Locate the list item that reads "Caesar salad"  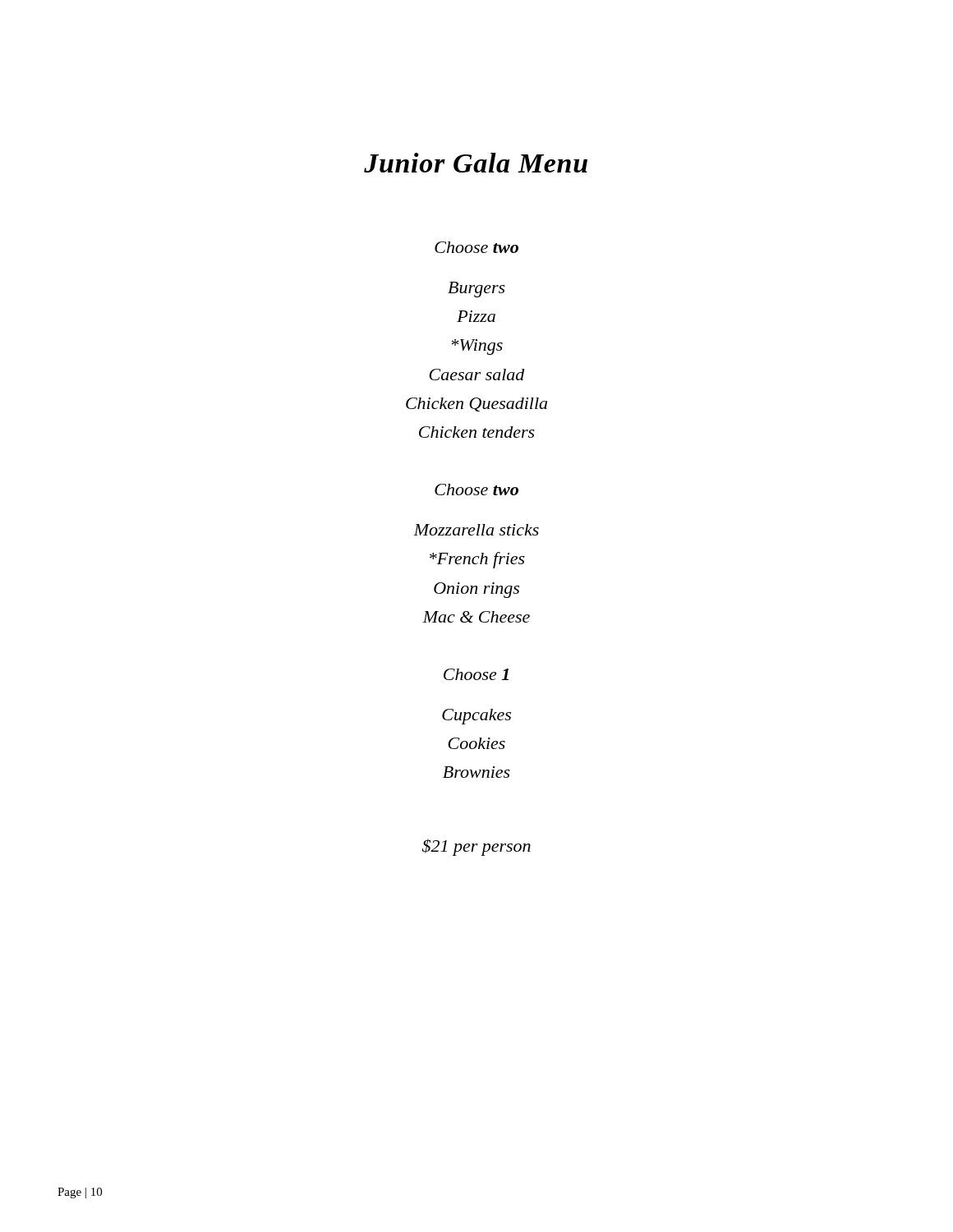click(476, 374)
